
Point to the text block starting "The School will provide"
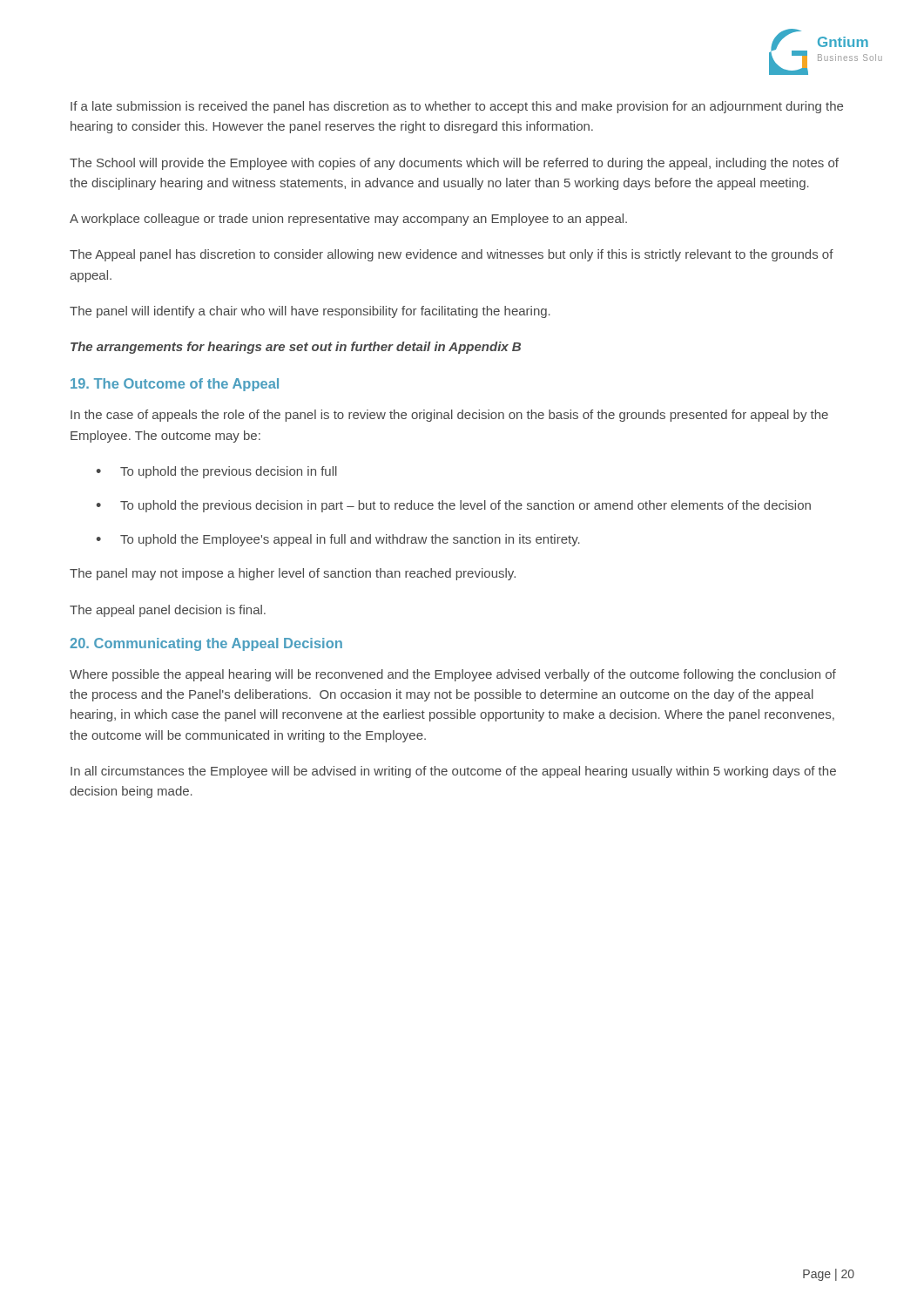pos(454,172)
